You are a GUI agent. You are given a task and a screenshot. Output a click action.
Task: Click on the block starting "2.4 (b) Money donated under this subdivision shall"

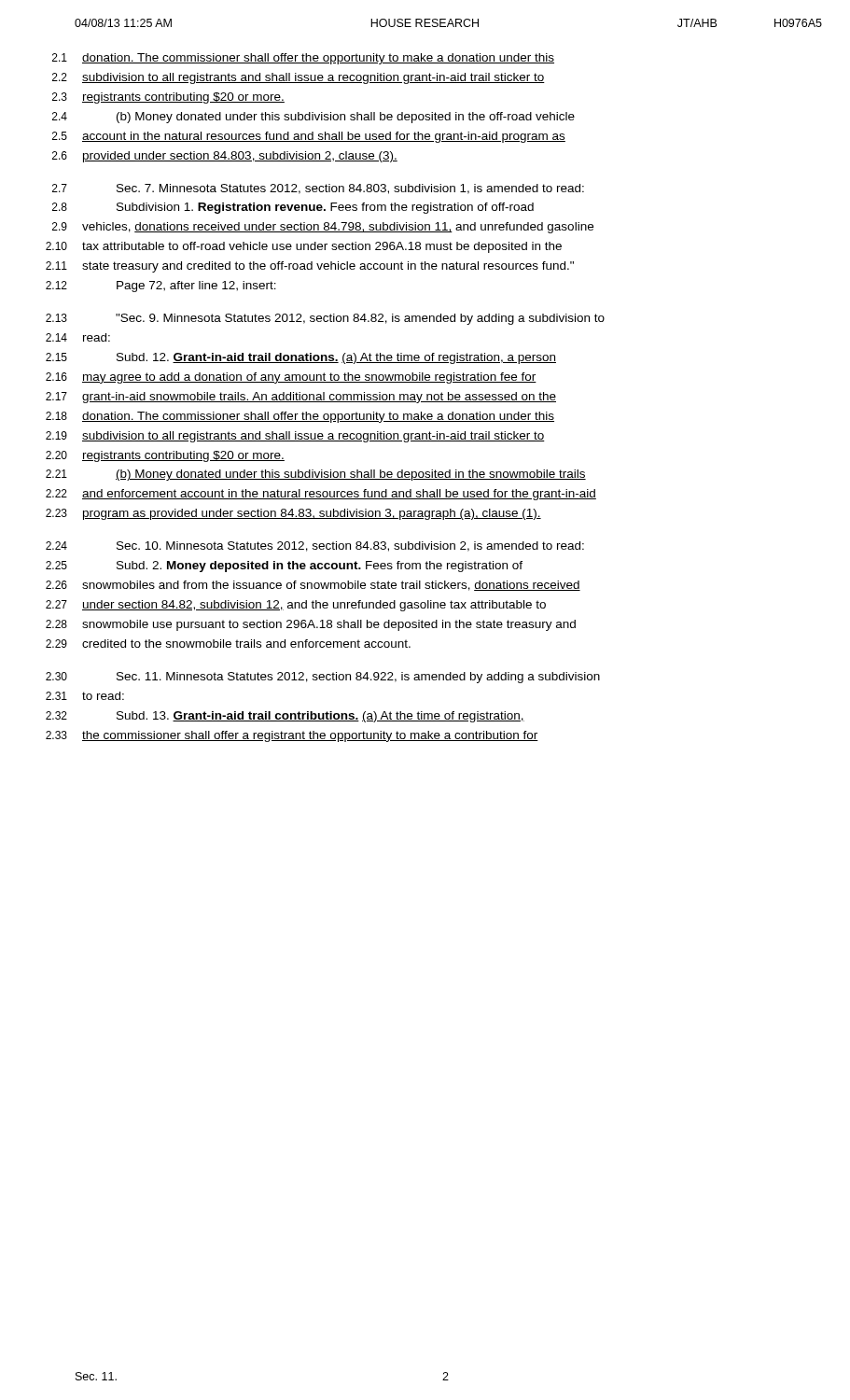pos(425,117)
